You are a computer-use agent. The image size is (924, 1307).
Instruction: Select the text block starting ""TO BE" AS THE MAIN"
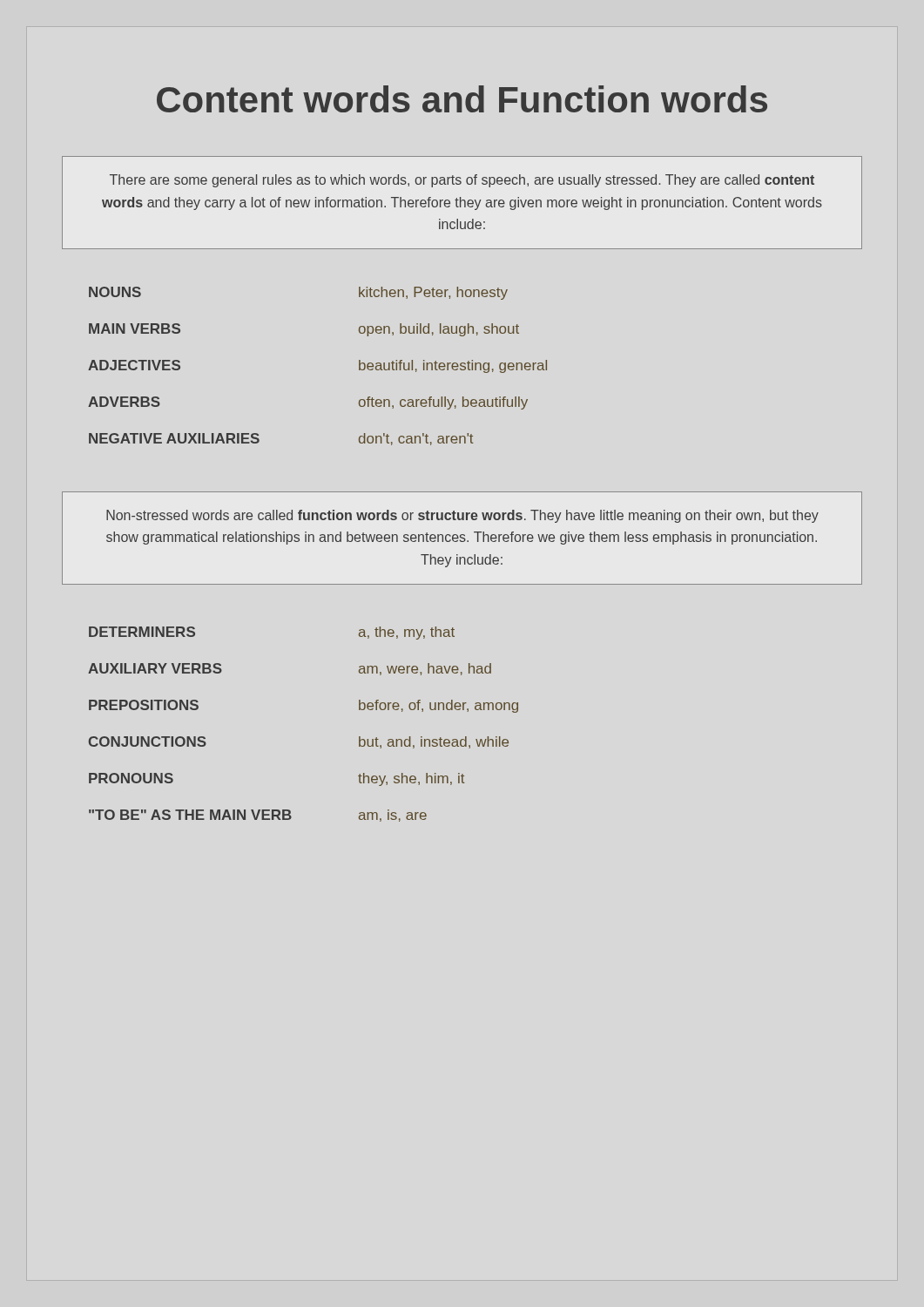coord(258,815)
